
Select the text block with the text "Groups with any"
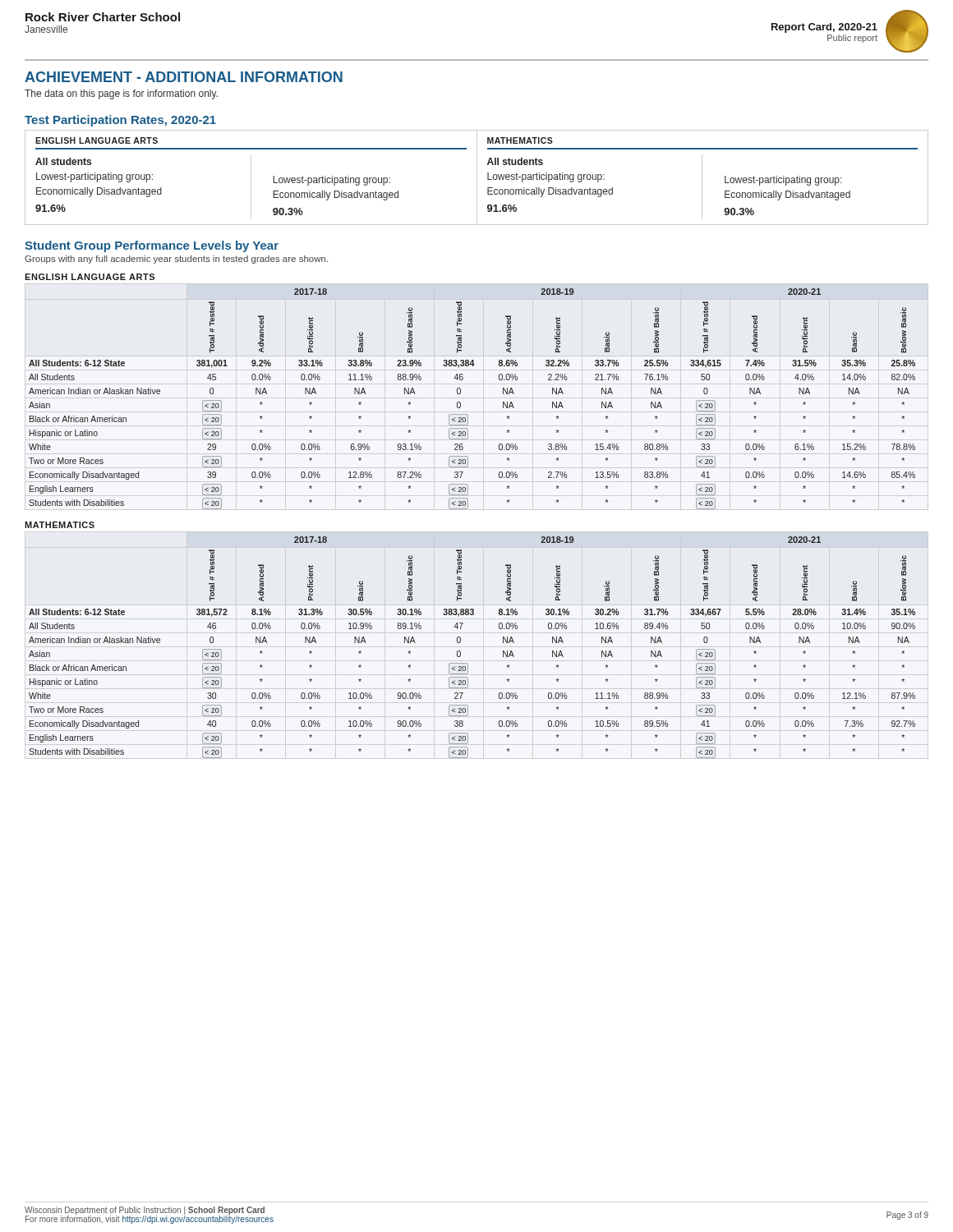point(177,259)
